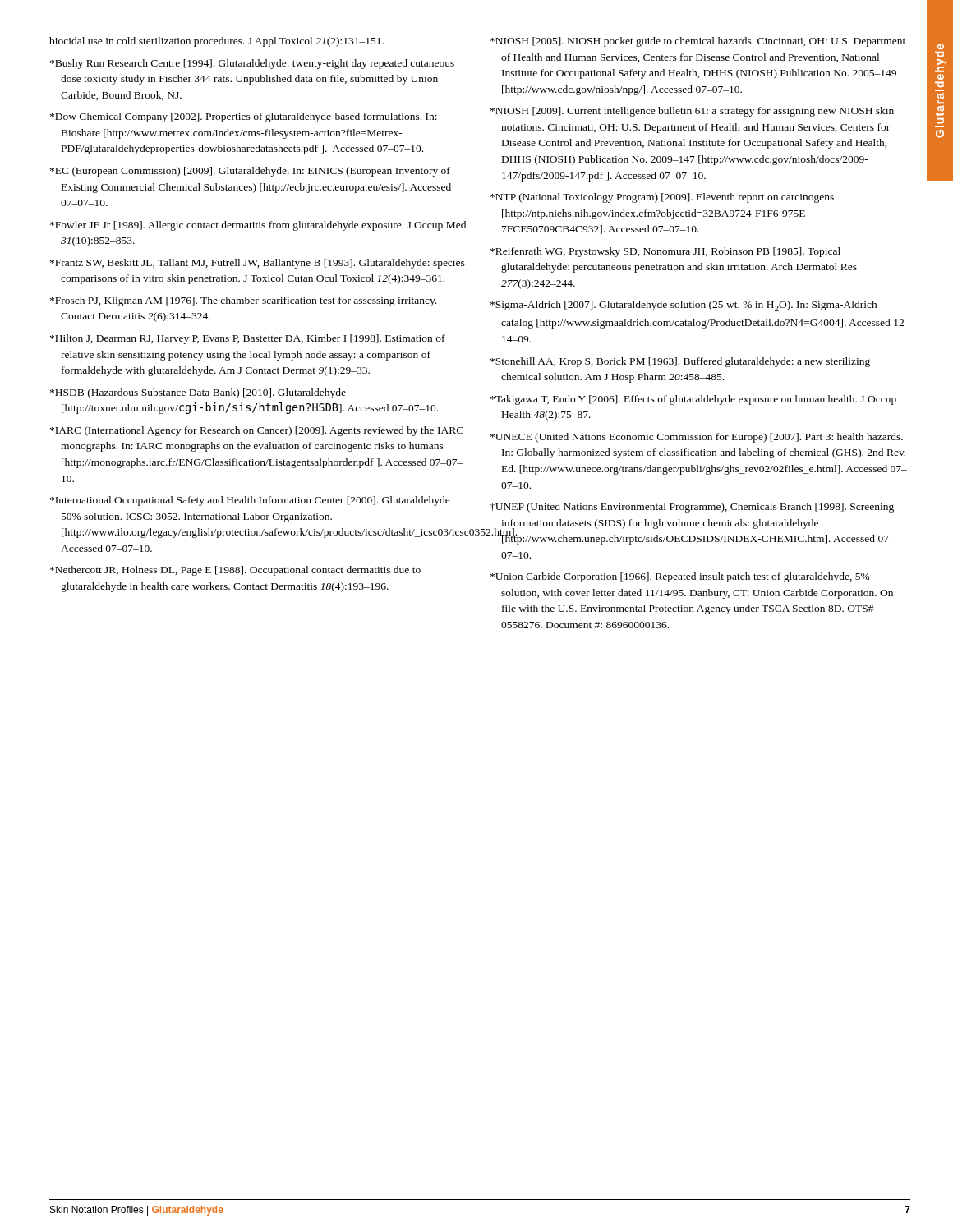
Task: Locate the region starting "*International Occupational Safety and Health Information"
Action: pos(260,524)
